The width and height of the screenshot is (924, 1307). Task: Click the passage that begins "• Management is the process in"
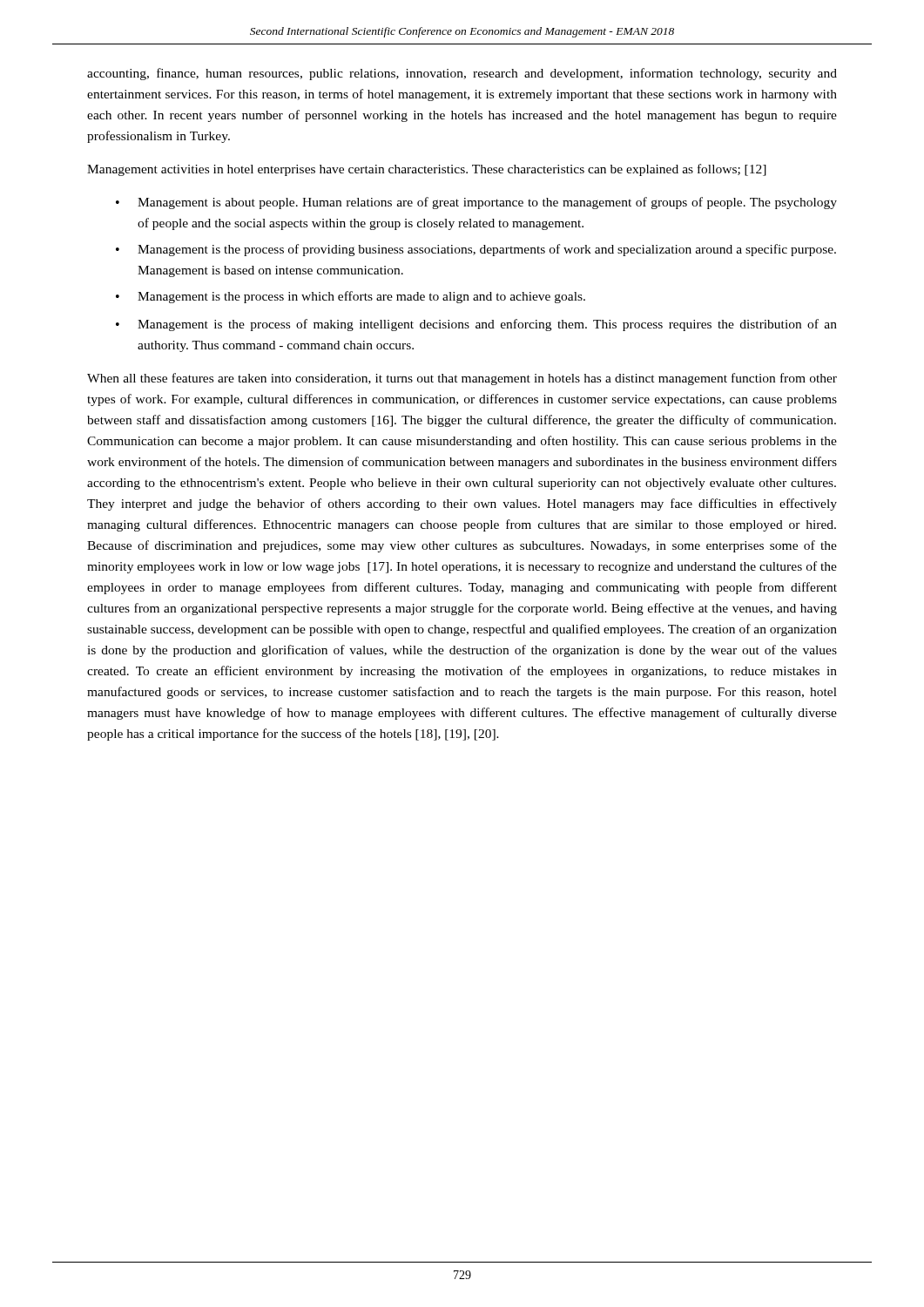tap(476, 297)
